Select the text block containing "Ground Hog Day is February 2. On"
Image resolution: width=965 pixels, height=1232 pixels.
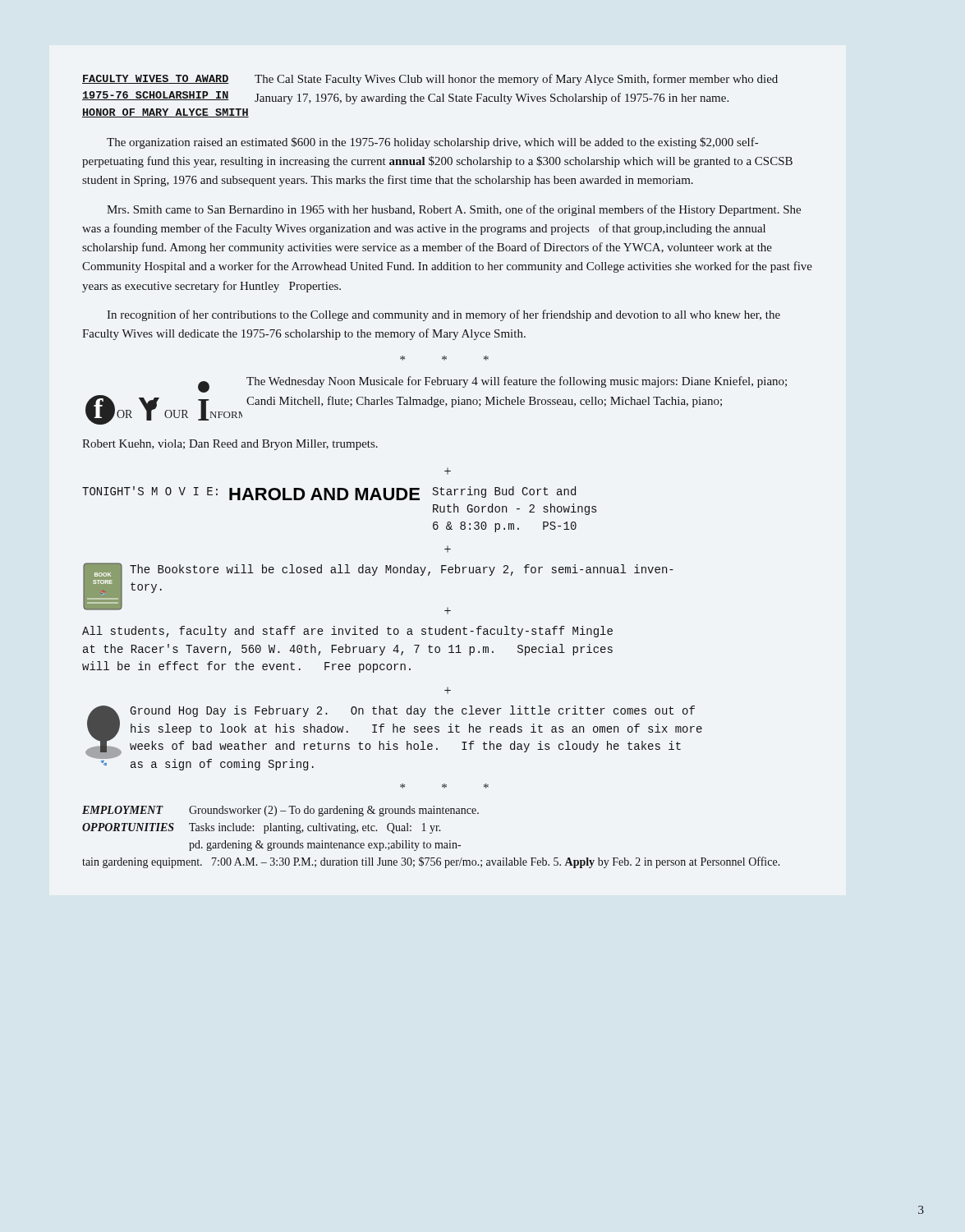pyautogui.click(x=416, y=738)
